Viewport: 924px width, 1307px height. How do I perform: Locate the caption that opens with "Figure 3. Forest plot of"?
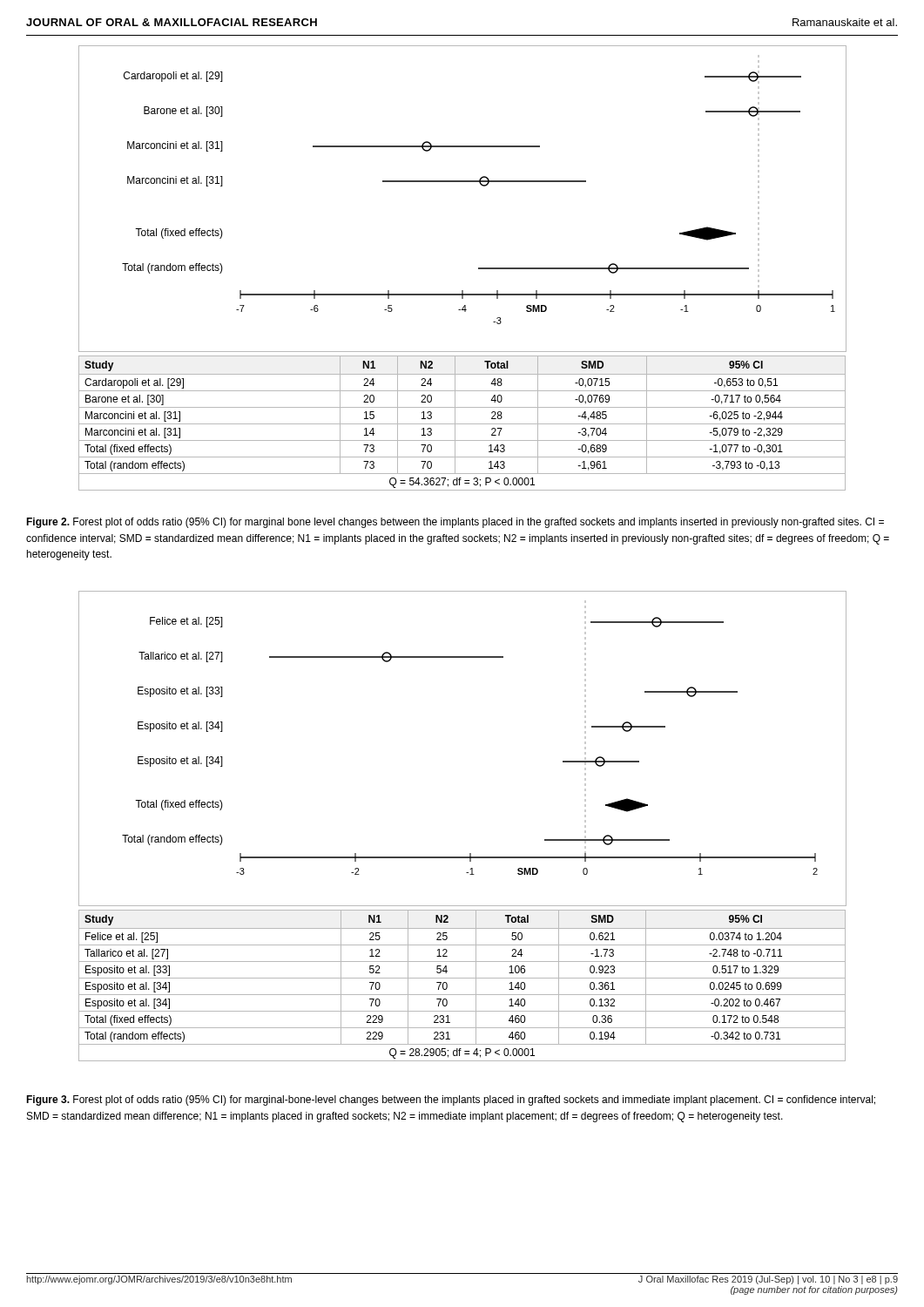(451, 1108)
